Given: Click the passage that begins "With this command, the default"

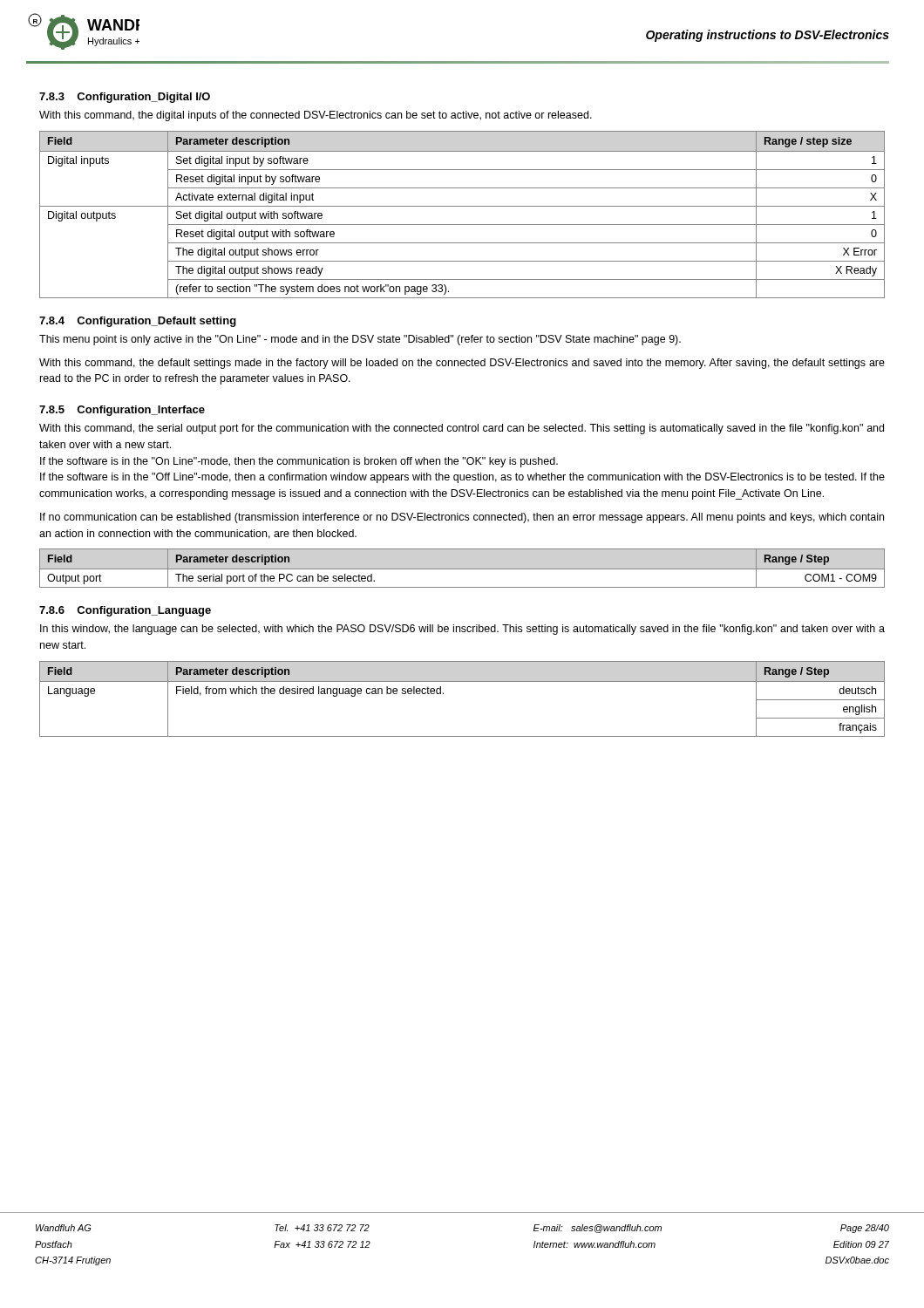Looking at the screenshot, I should (462, 370).
